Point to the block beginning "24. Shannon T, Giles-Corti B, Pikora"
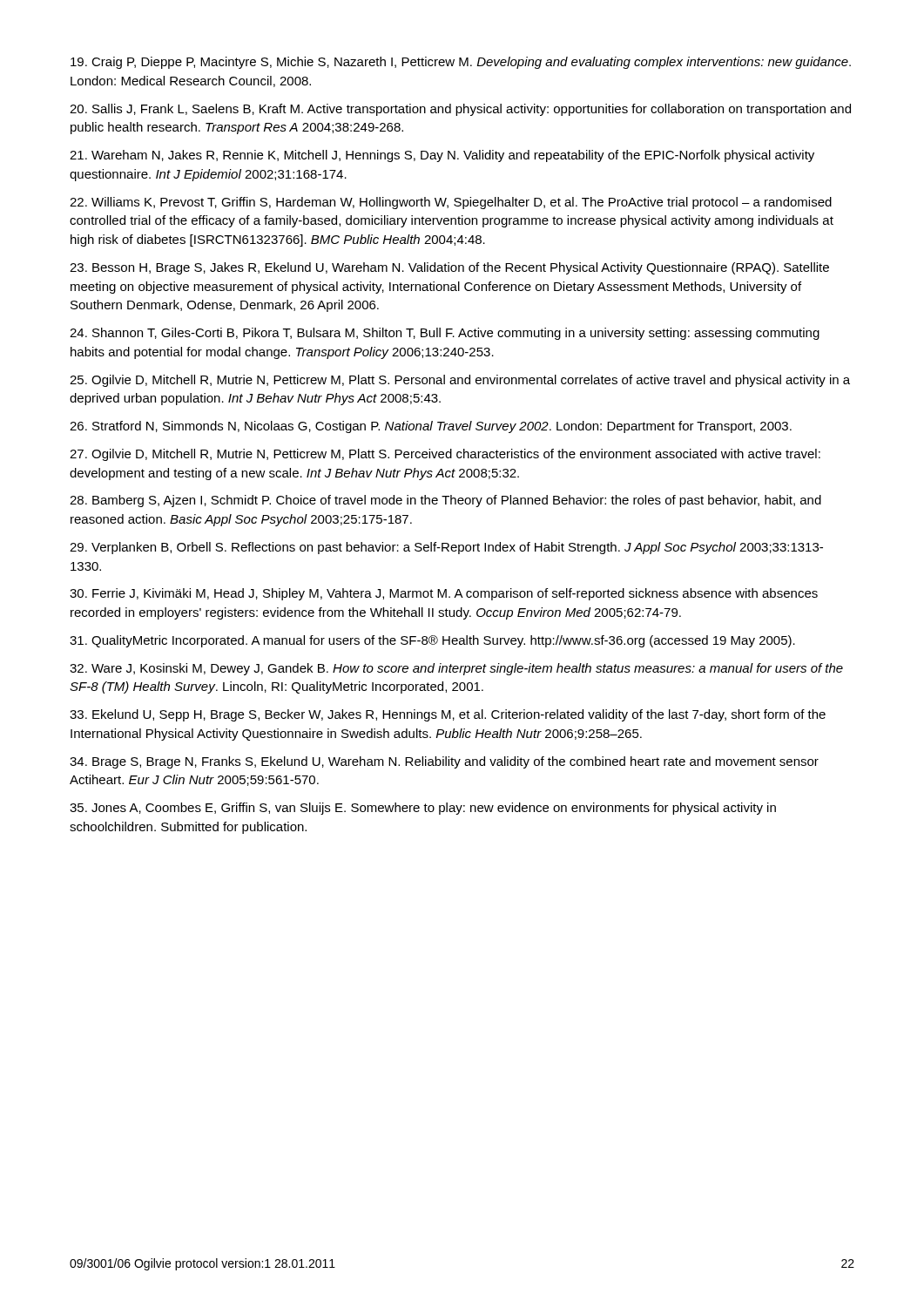This screenshot has height=1307, width=924. click(445, 342)
